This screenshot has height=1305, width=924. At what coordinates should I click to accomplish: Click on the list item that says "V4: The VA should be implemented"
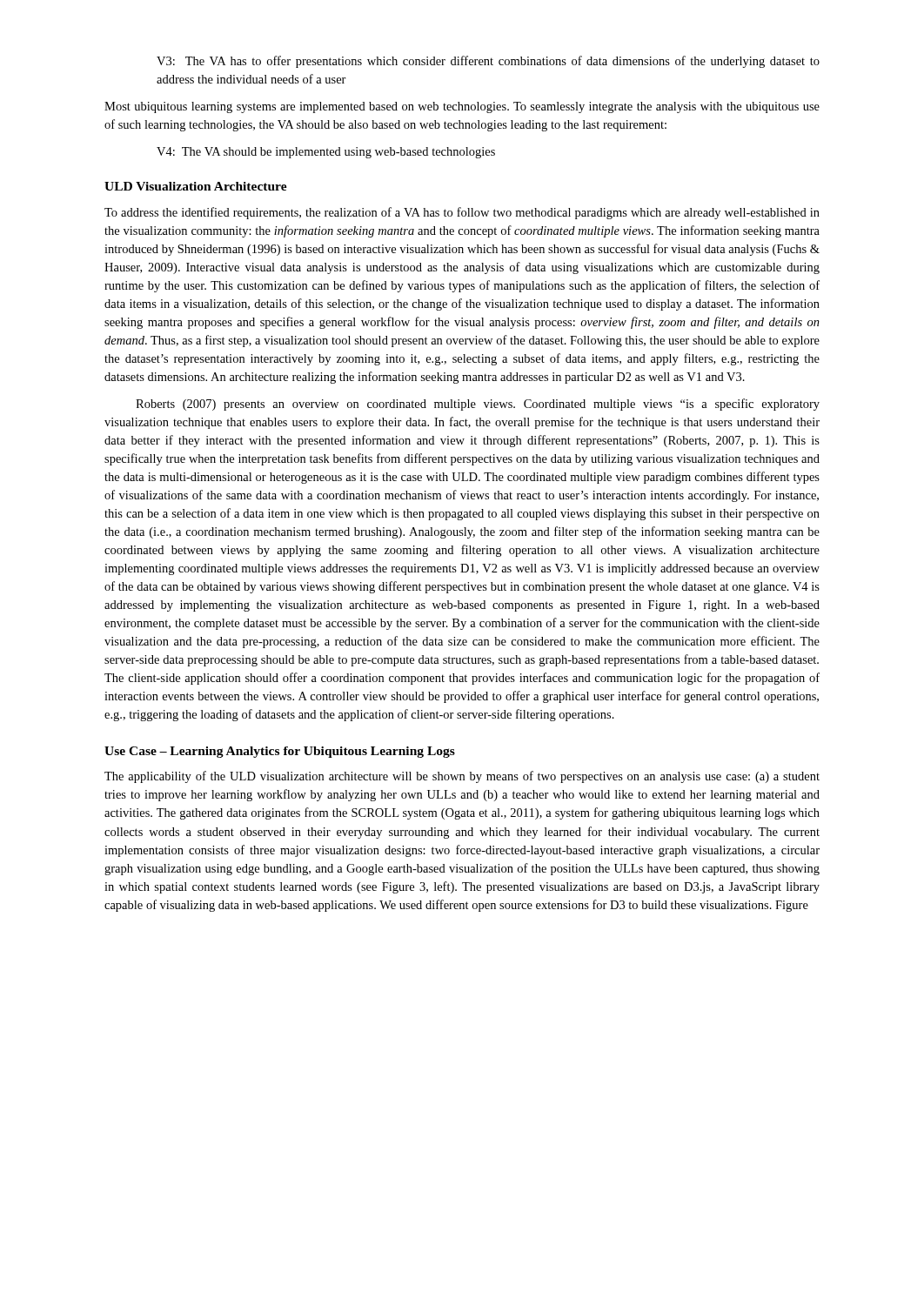pyautogui.click(x=326, y=151)
